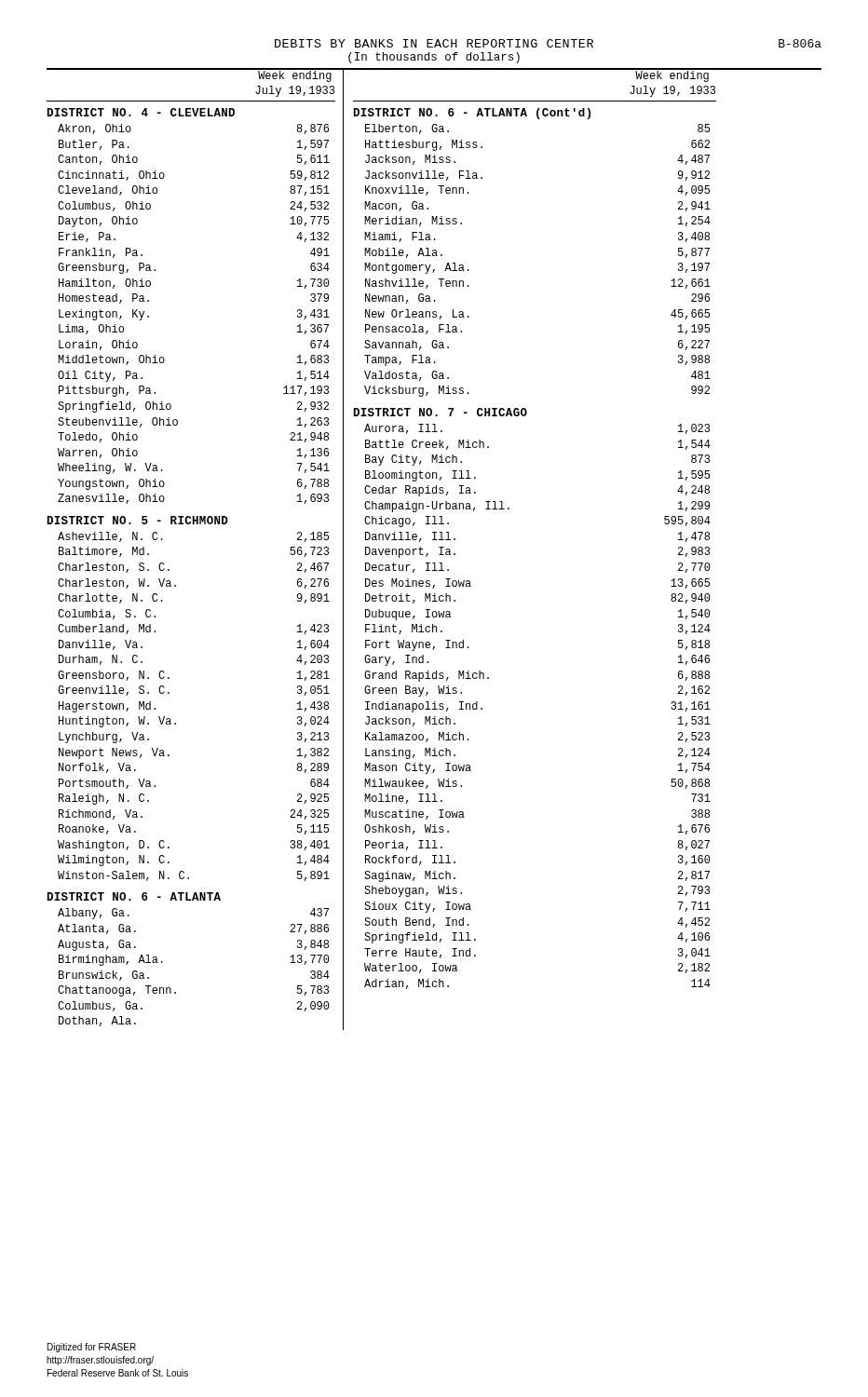
Task: Click the title that begins "DEBITS BY BANKS IN EACH REPORTING CENTER (In"
Action: pyautogui.click(x=434, y=51)
